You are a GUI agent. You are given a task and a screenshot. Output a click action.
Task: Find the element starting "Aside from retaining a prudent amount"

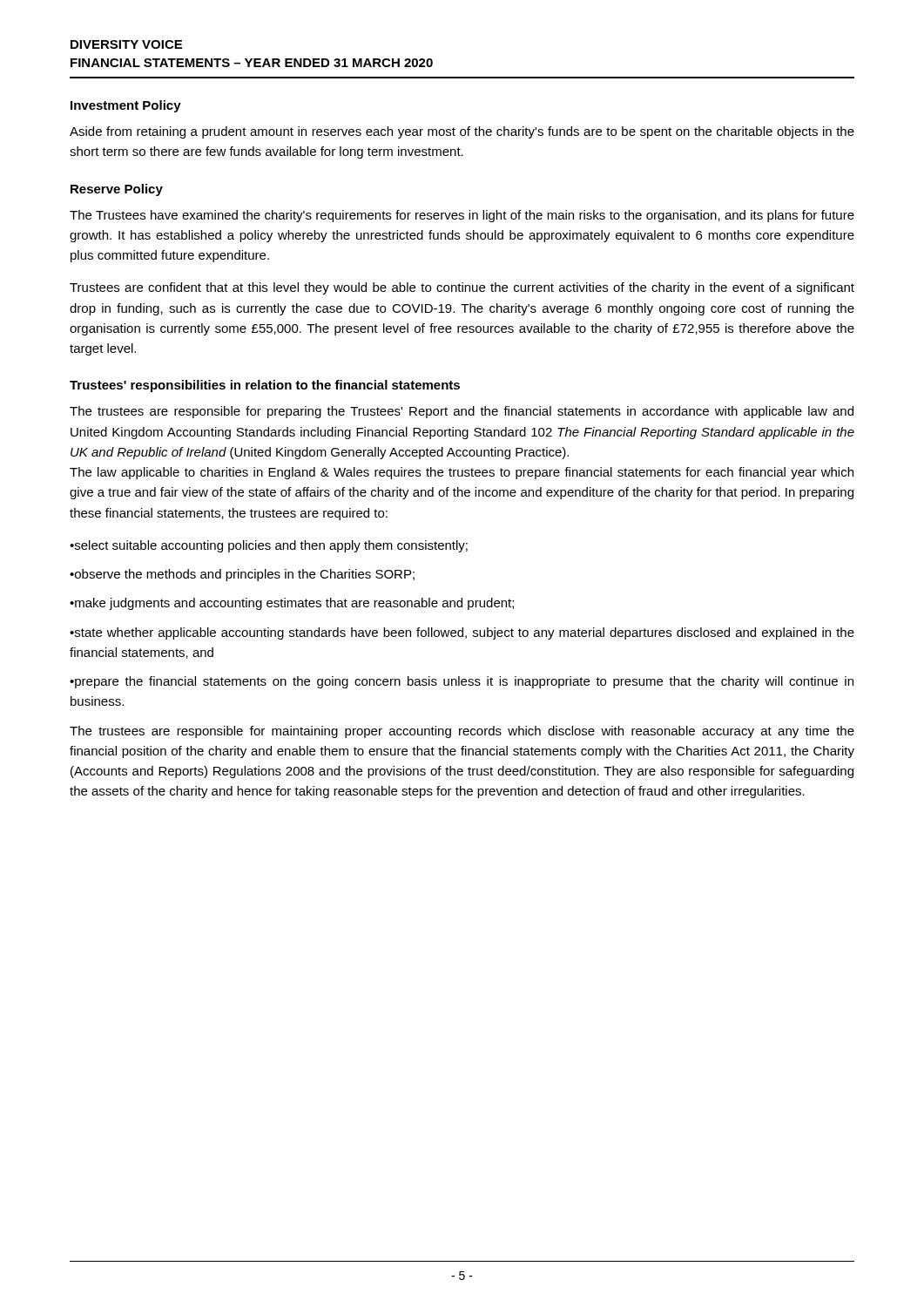coord(462,141)
